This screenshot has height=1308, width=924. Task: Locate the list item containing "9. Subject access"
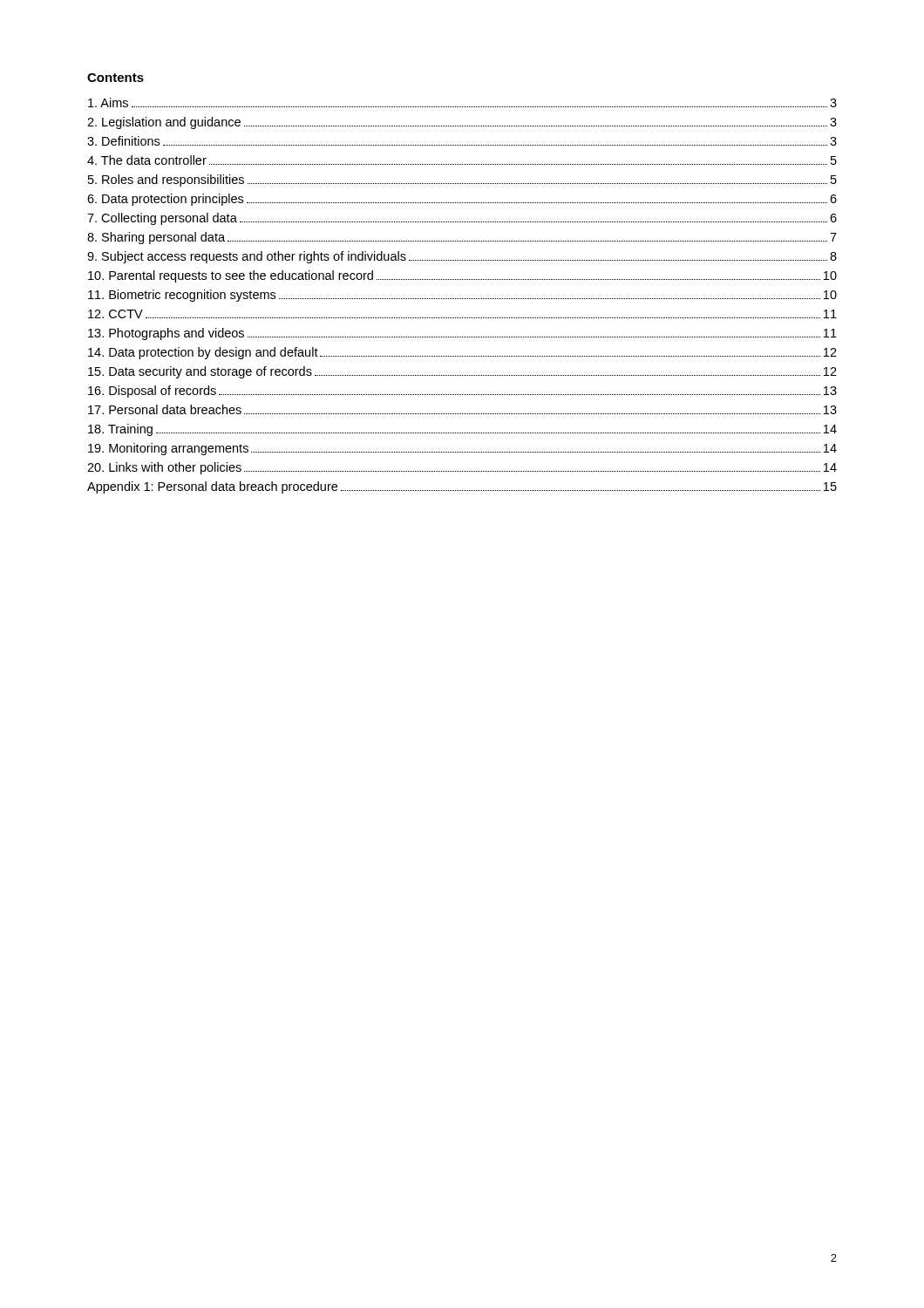pos(462,256)
